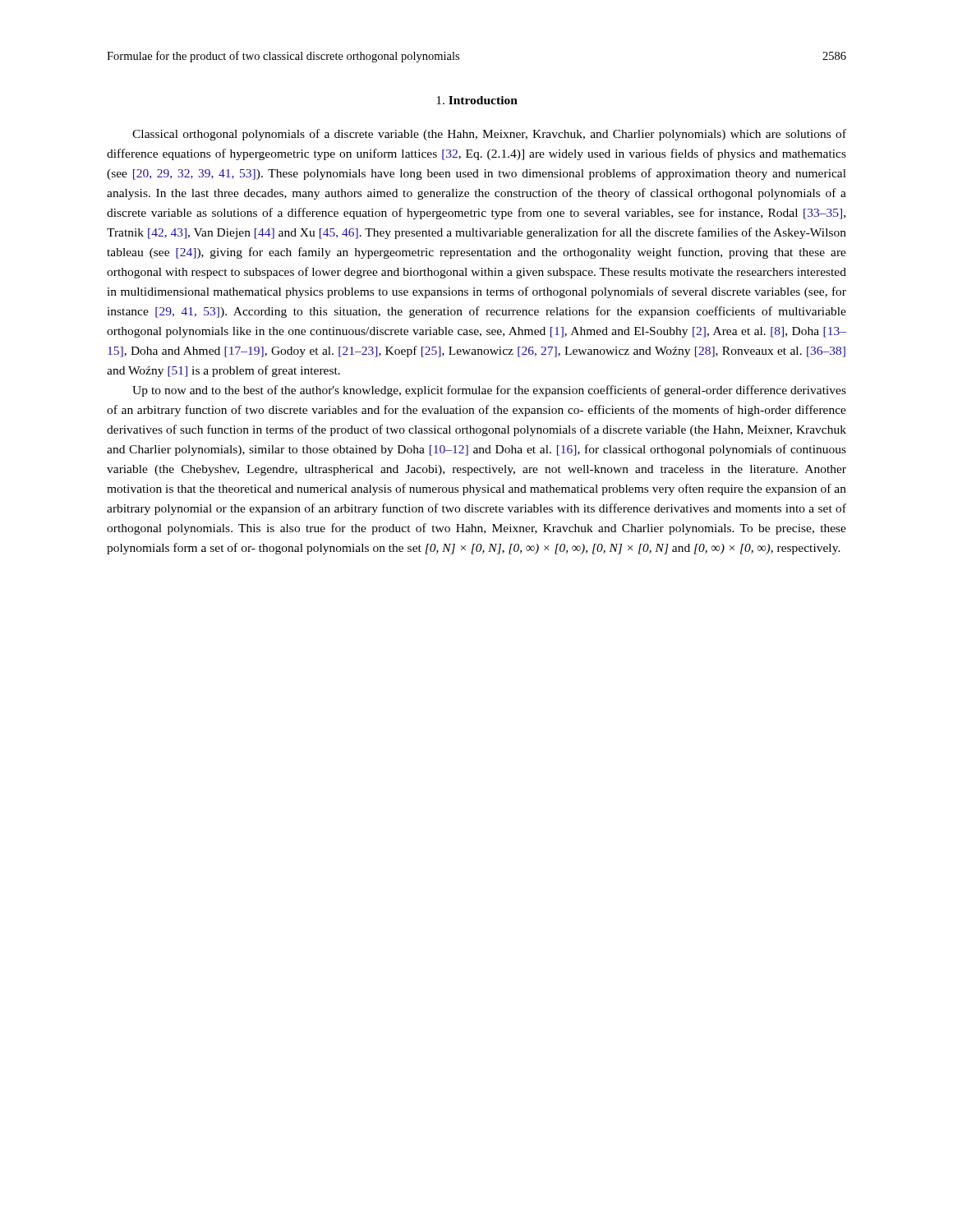Image resolution: width=953 pixels, height=1232 pixels.
Task: Select the text block that says "Classical orthogonal polynomials of a discrete variable"
Action: point(476,252)
